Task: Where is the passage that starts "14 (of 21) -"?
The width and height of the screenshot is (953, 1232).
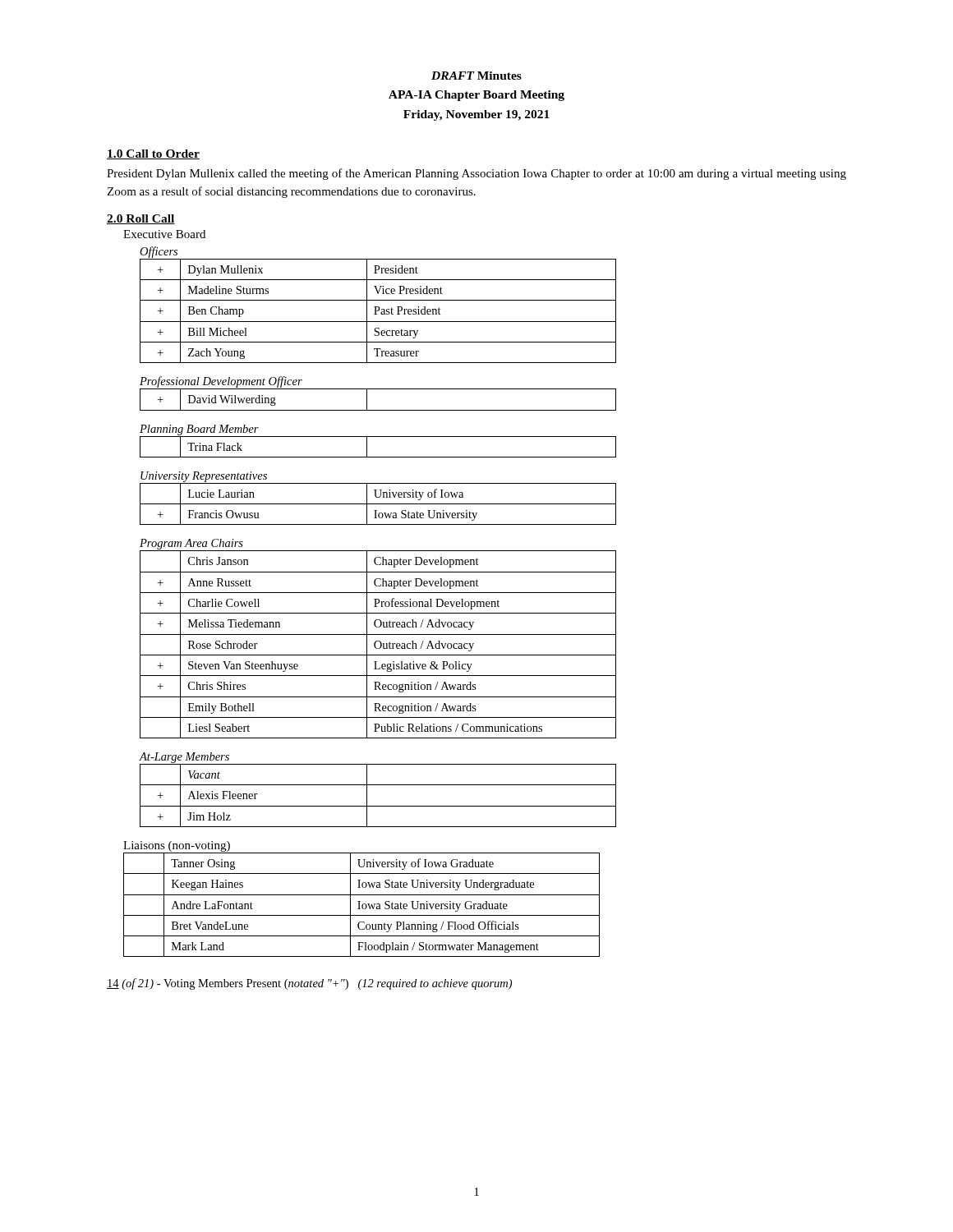Action: click(x=310, y=984)
